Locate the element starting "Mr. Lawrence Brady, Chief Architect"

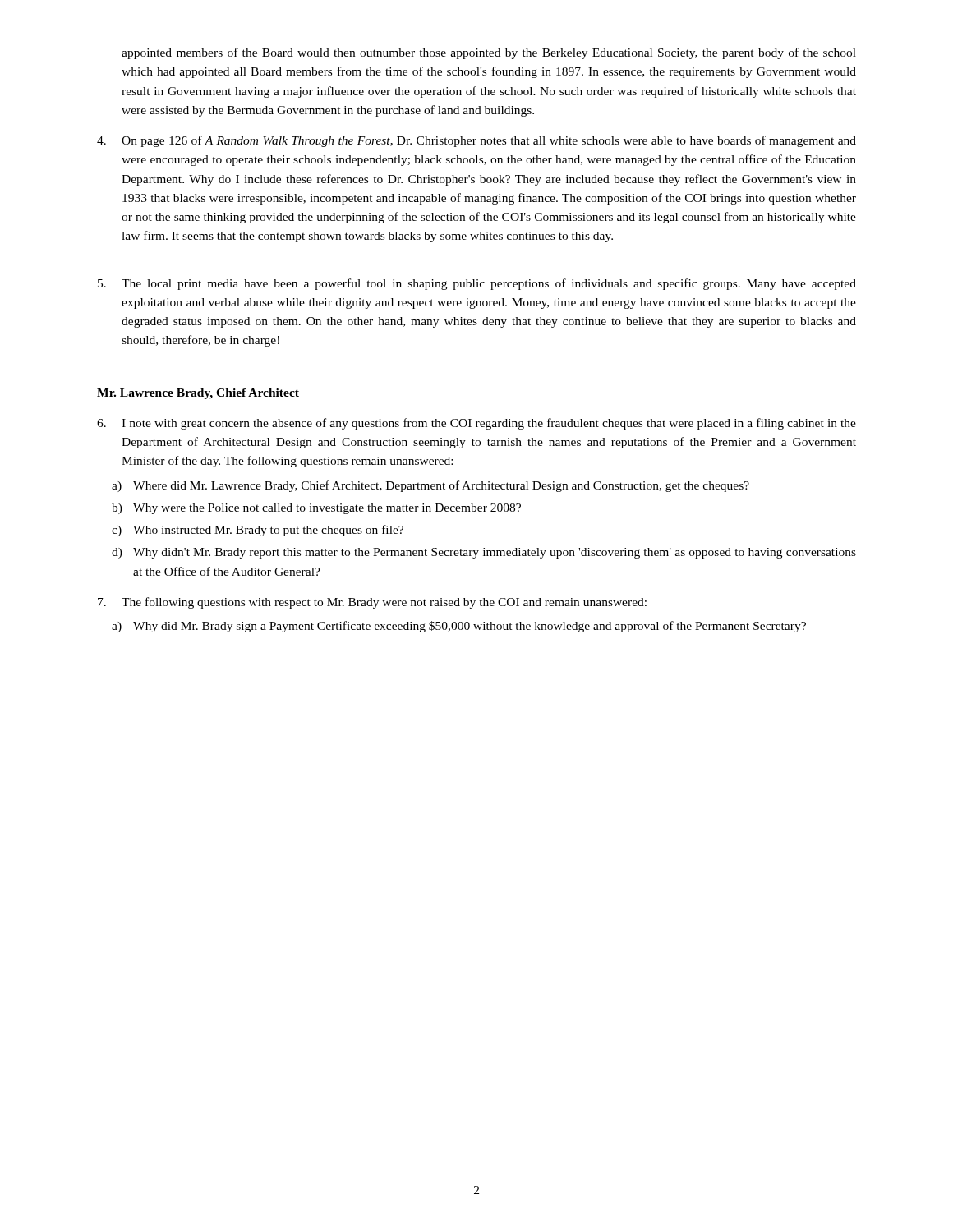coord(198,392)
